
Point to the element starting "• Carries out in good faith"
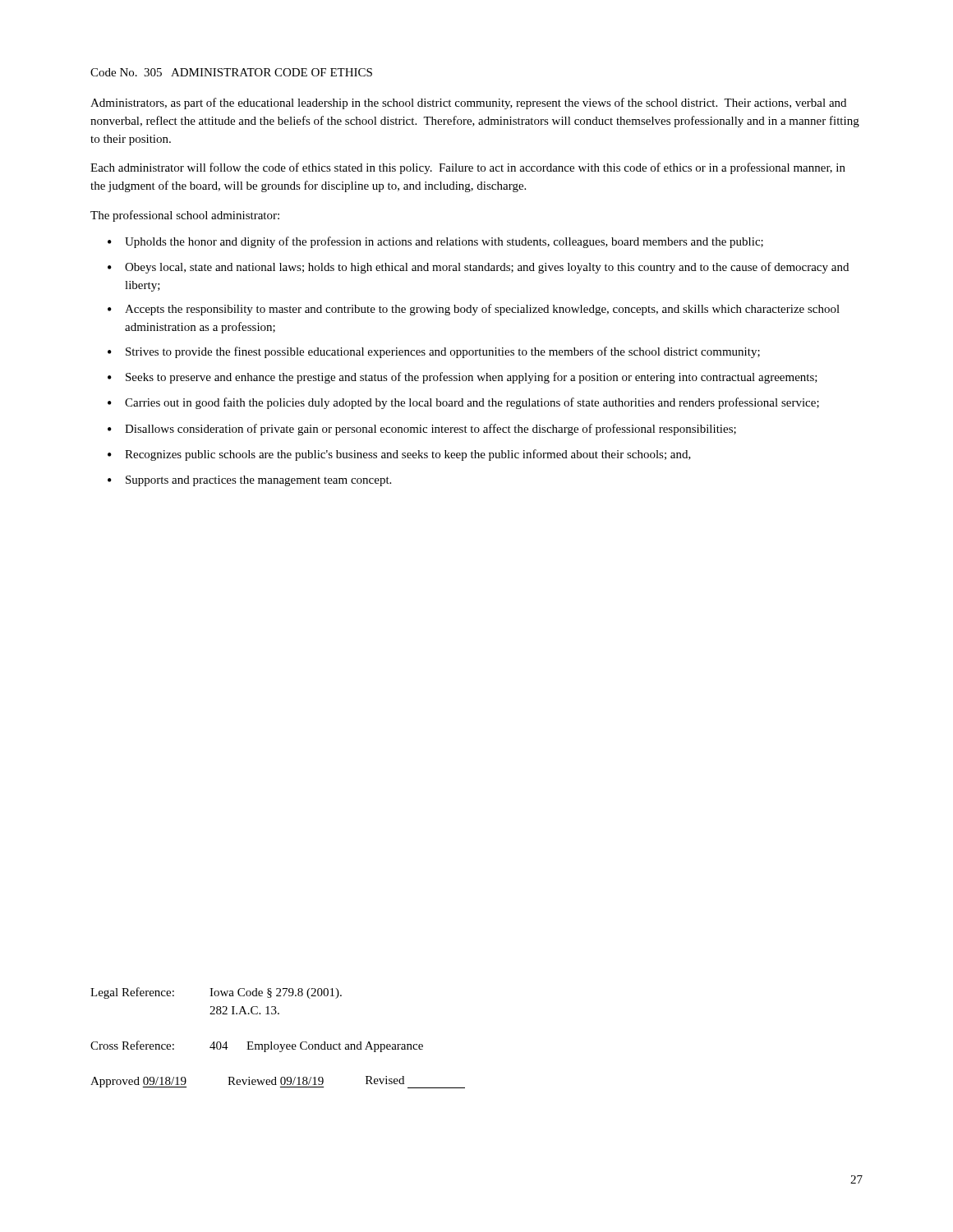pyautogui.click(x=485, y=404)
